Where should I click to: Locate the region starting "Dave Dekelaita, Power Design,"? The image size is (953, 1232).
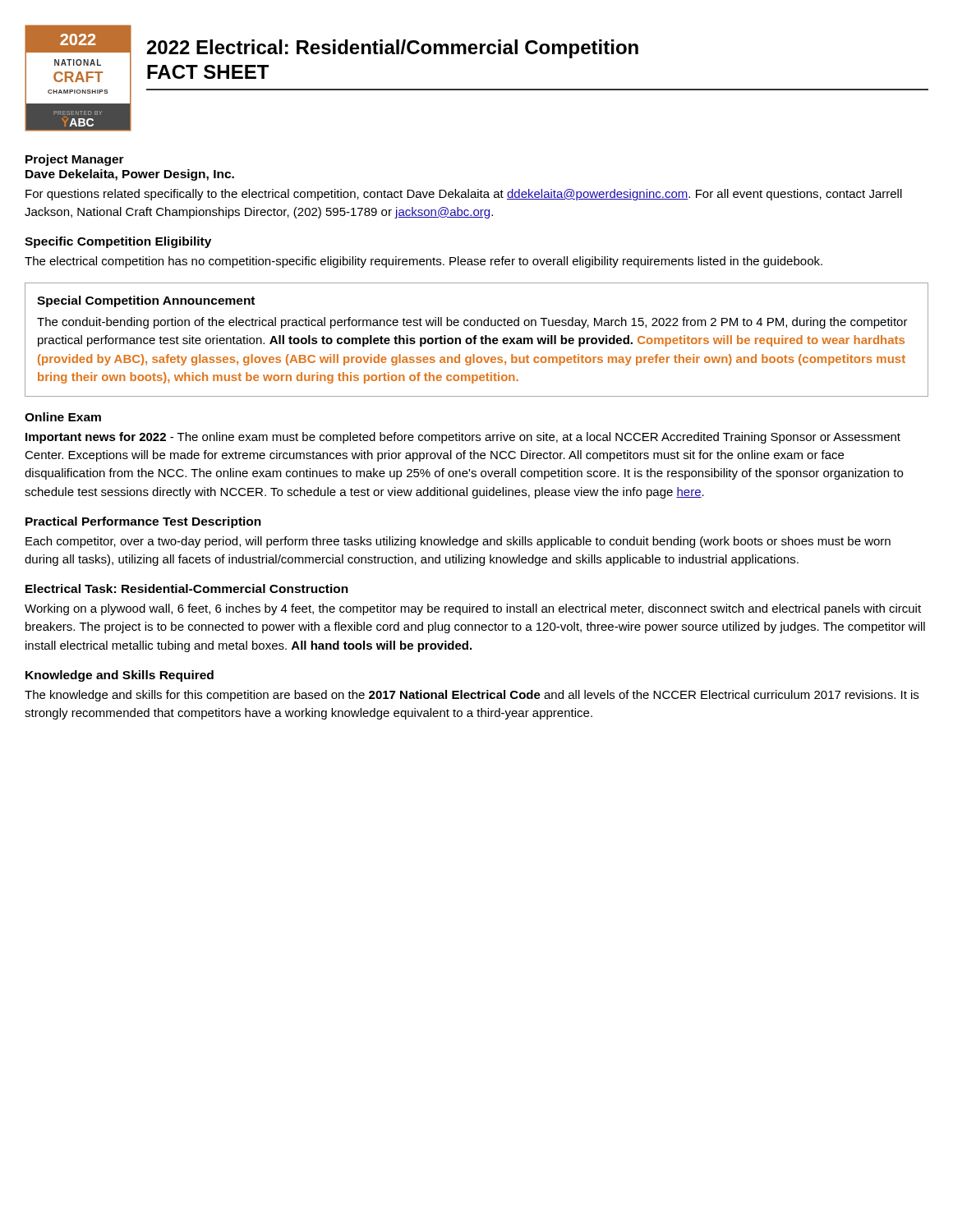tap(130, 174)
